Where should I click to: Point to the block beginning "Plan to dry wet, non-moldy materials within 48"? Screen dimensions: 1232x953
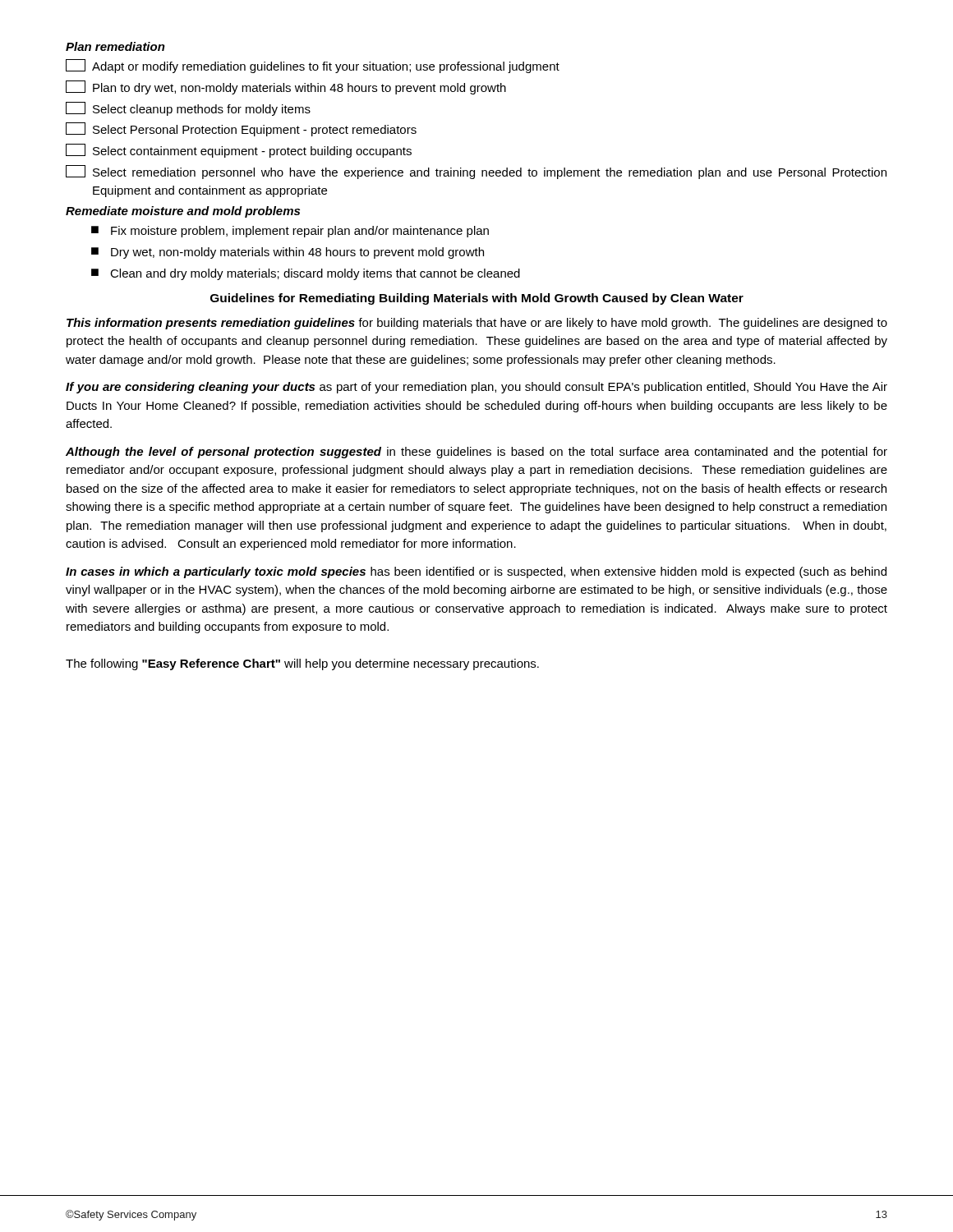pos(286,88)
